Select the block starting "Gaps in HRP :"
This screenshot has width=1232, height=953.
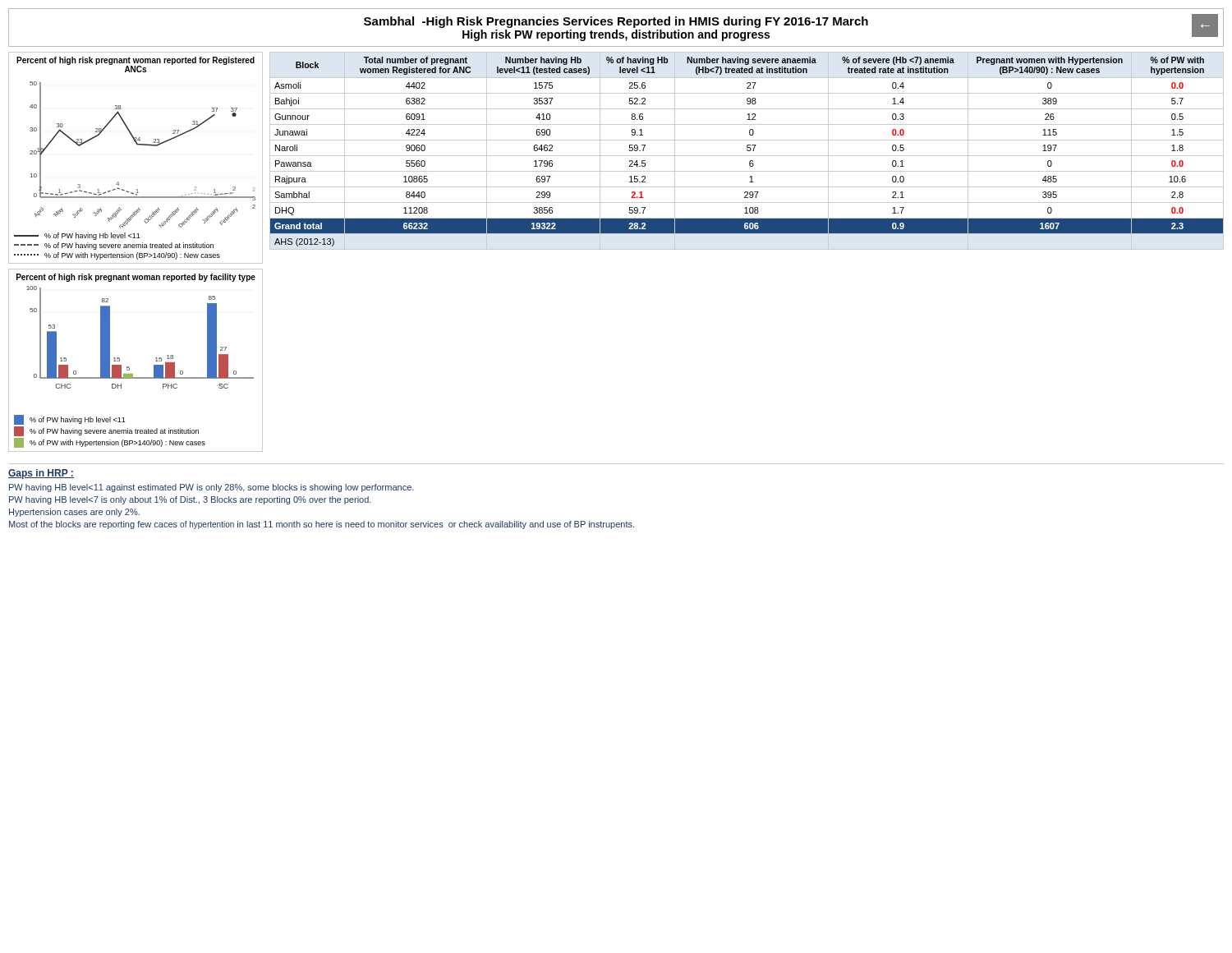pyautogui.click(x=41, y=473)
